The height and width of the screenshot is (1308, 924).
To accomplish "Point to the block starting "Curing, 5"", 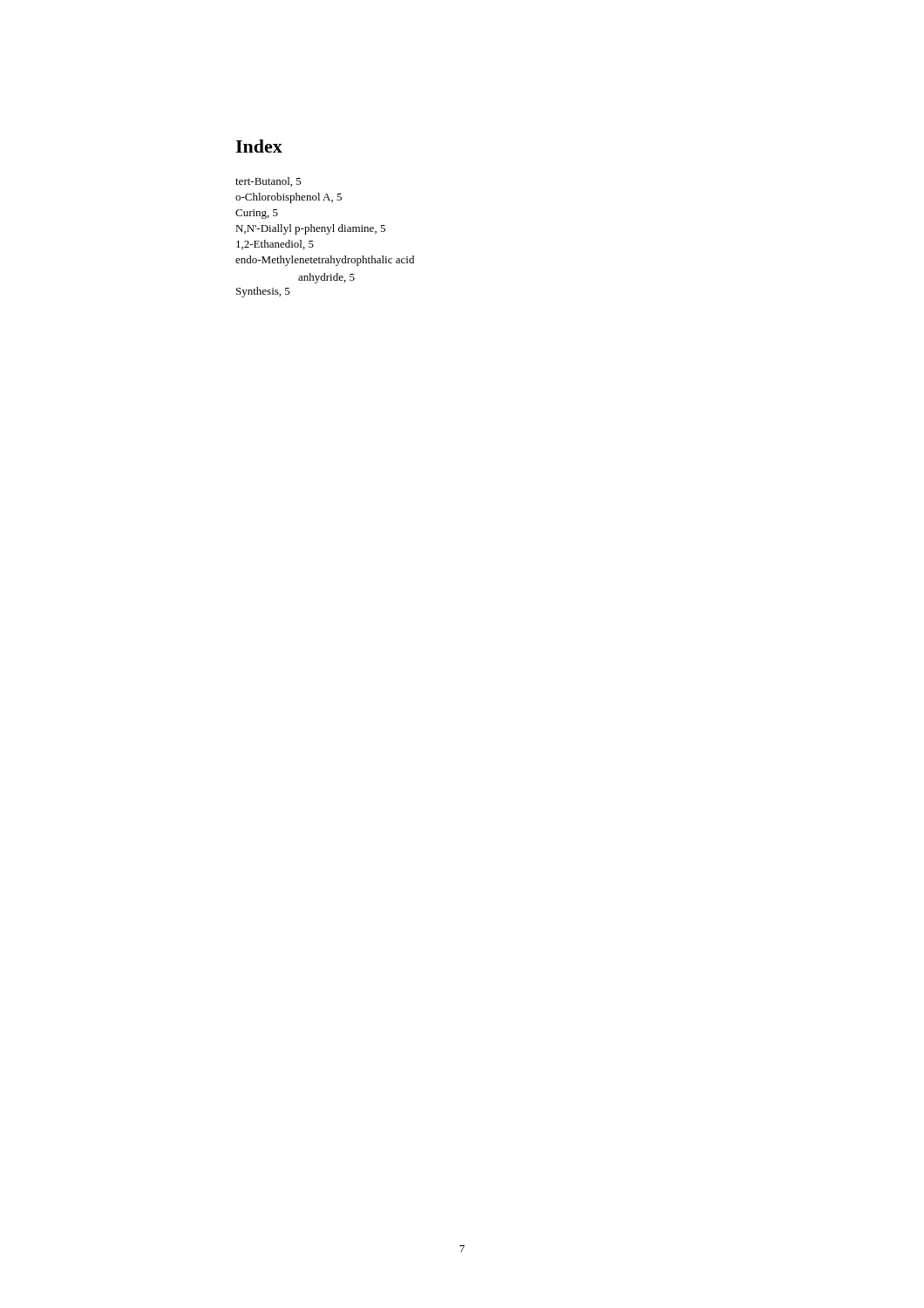I will [x=257, y=212].
